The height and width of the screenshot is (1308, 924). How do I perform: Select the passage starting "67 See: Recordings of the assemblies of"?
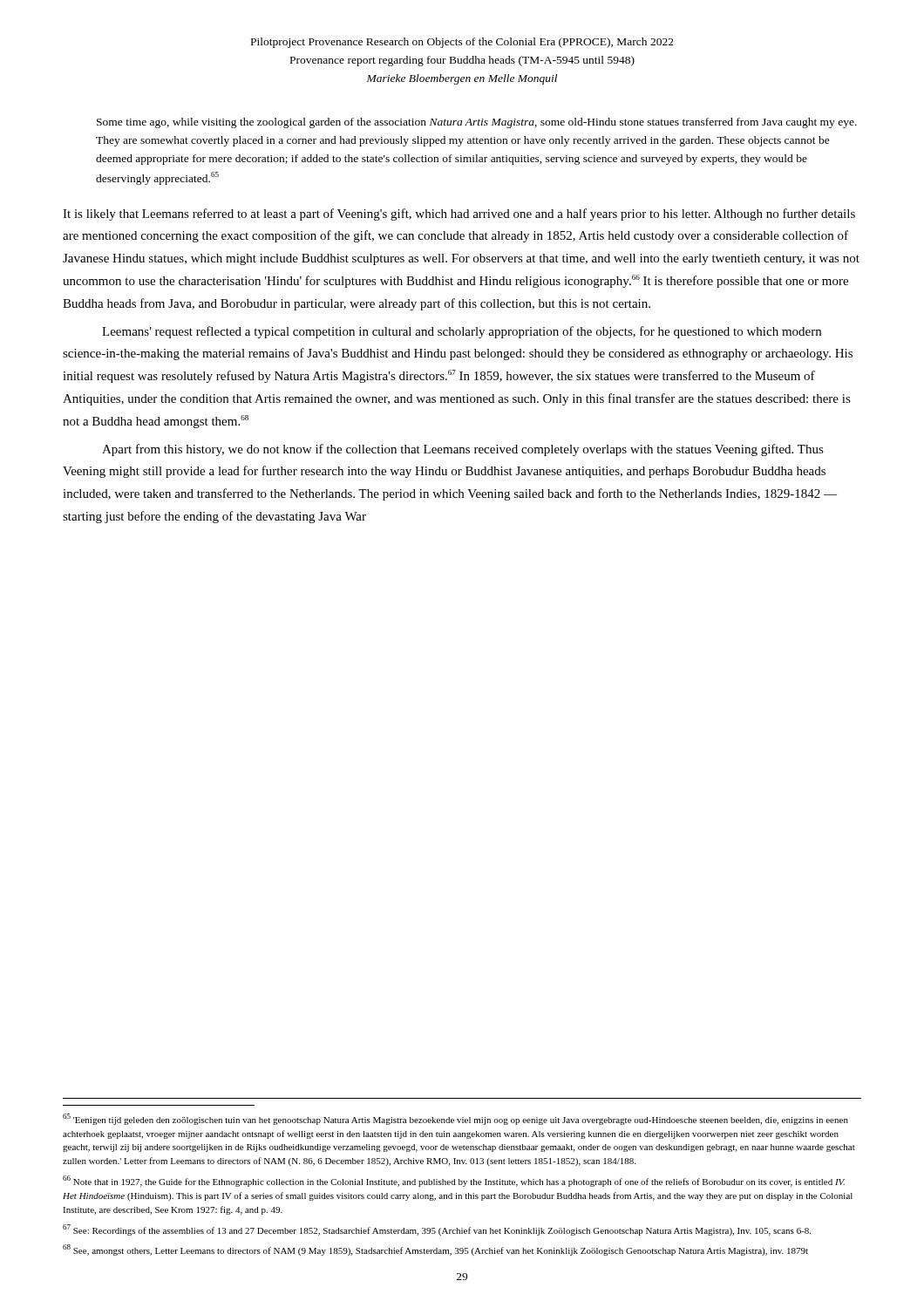[x=437, y=1229]
